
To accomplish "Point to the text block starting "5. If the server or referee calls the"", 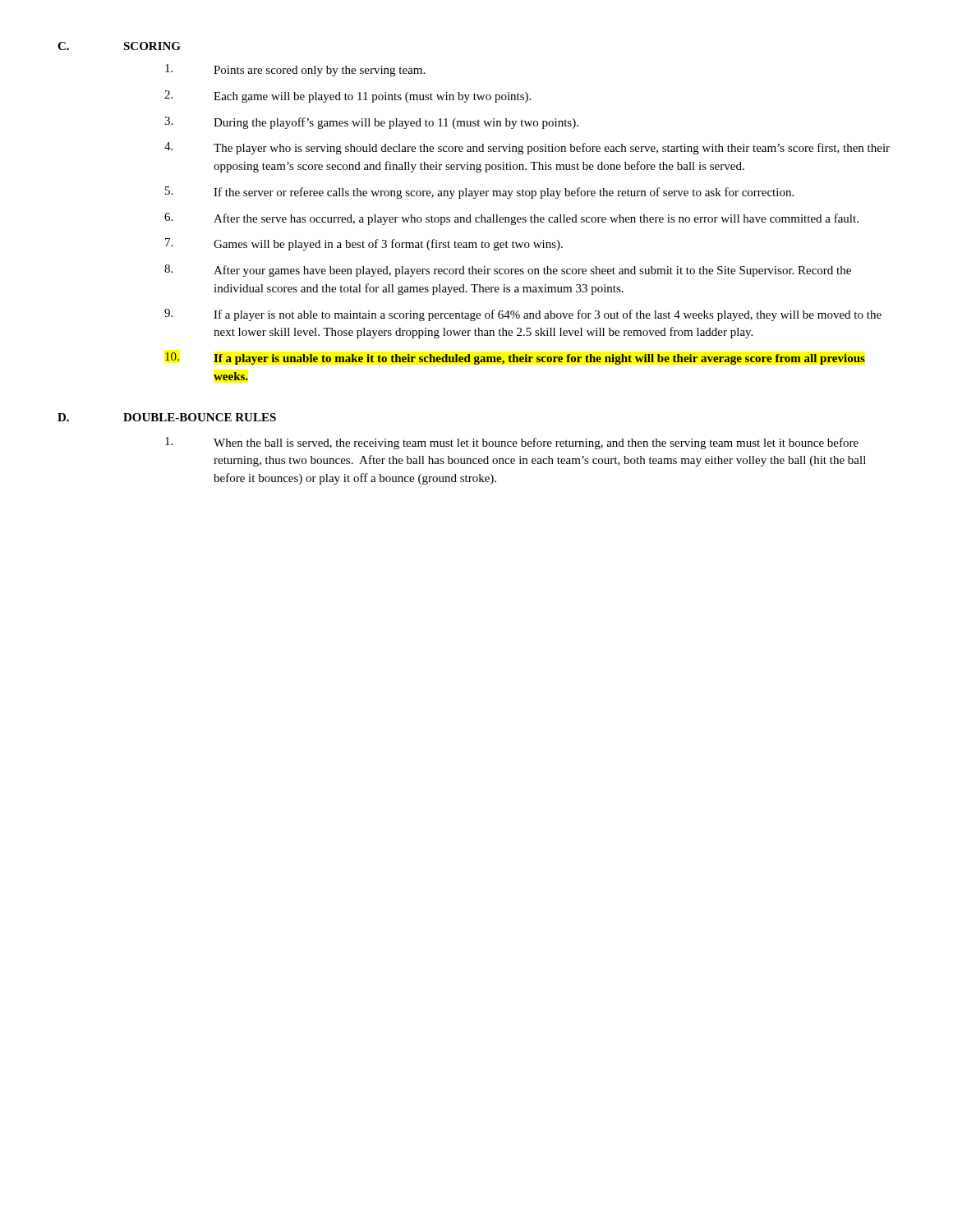I will [x=530, y=193].
